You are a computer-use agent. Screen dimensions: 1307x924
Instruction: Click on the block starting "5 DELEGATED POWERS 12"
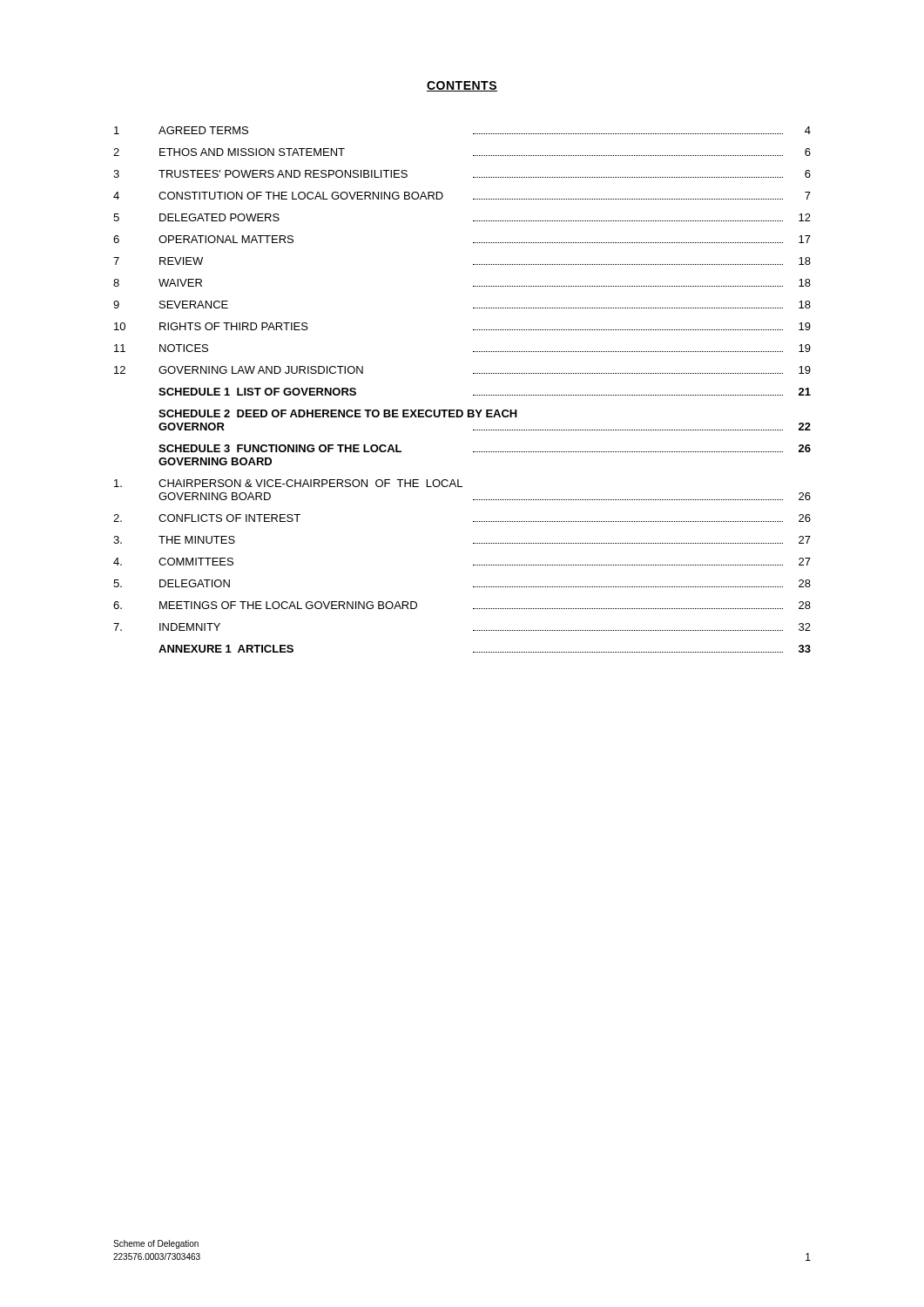pyautogui.click(x=462, y=217)
